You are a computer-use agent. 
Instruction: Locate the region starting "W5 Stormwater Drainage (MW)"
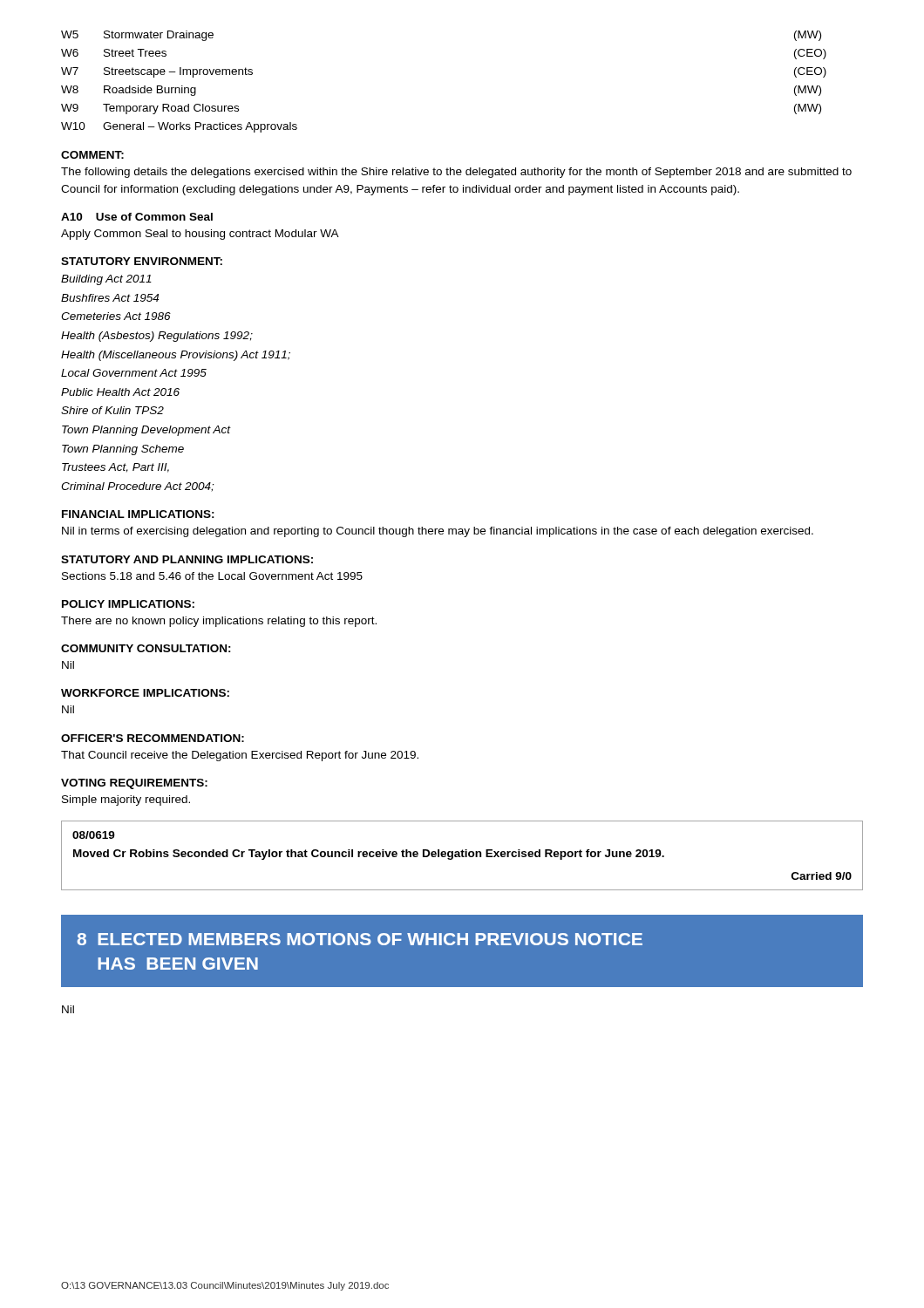coord(161,35)
